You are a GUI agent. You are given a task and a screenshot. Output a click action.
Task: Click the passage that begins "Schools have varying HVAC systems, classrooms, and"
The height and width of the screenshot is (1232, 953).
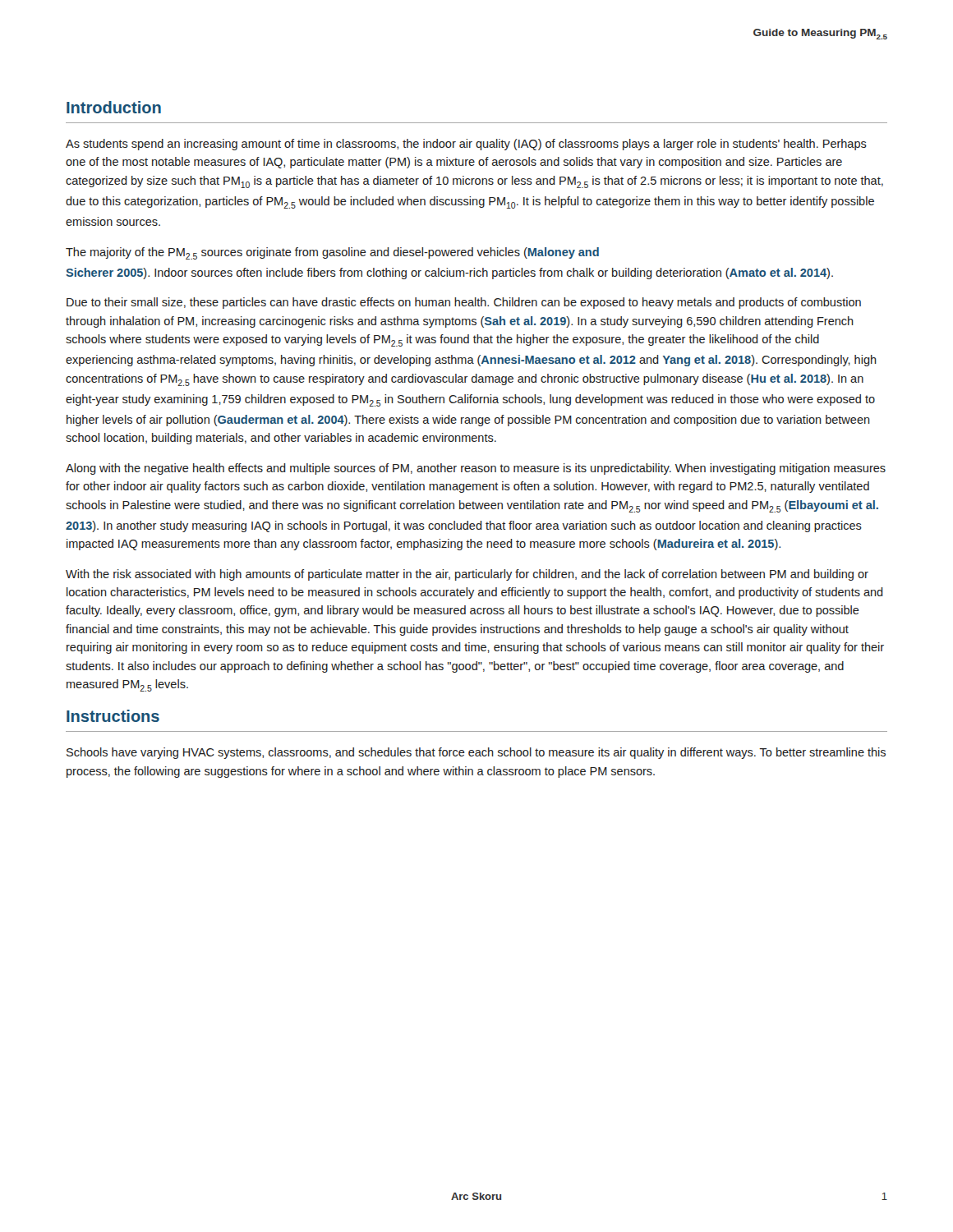coord(476,762)
